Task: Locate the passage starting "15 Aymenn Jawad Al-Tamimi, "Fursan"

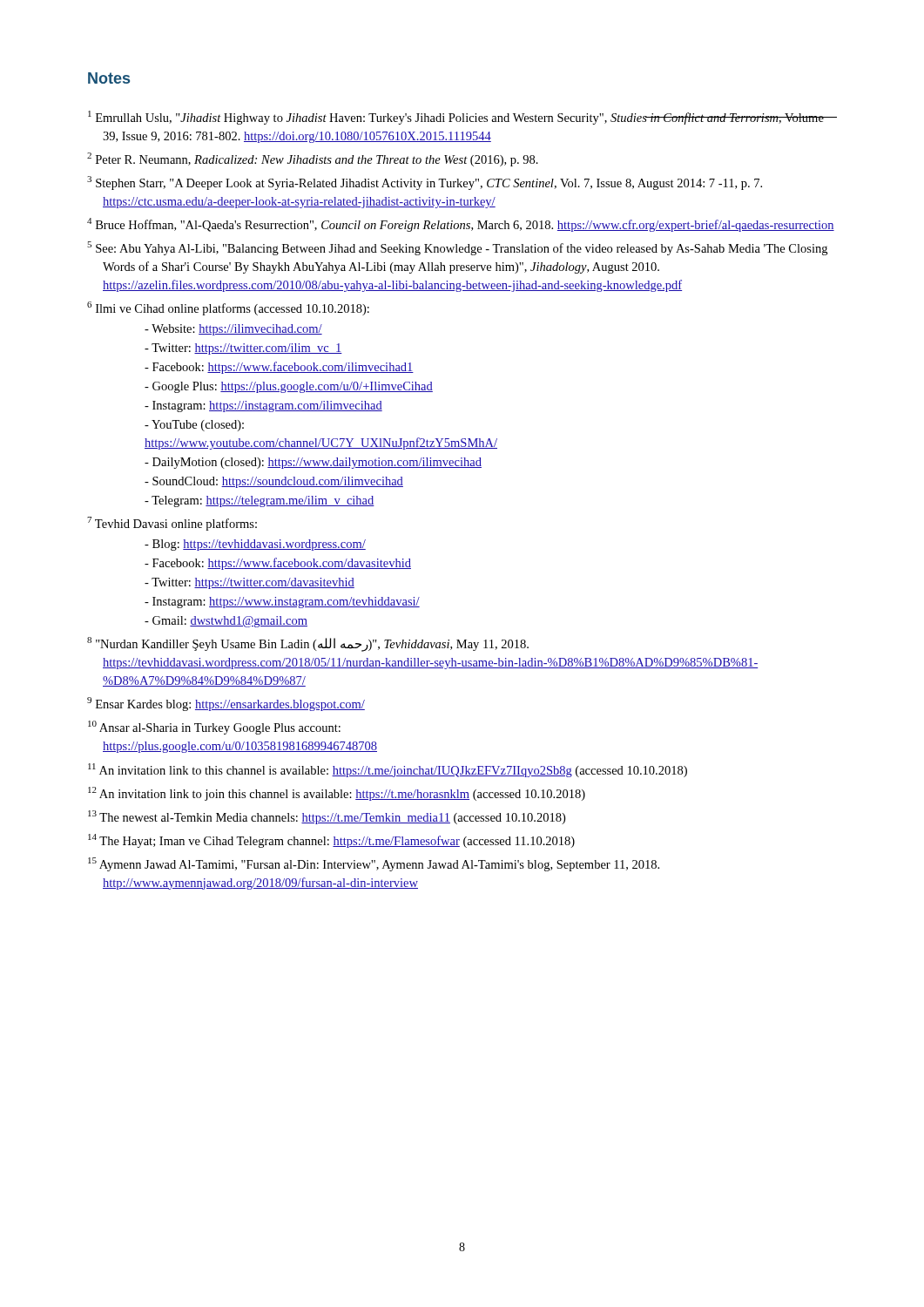Action: pyautogui.click(x=374, y=872)
